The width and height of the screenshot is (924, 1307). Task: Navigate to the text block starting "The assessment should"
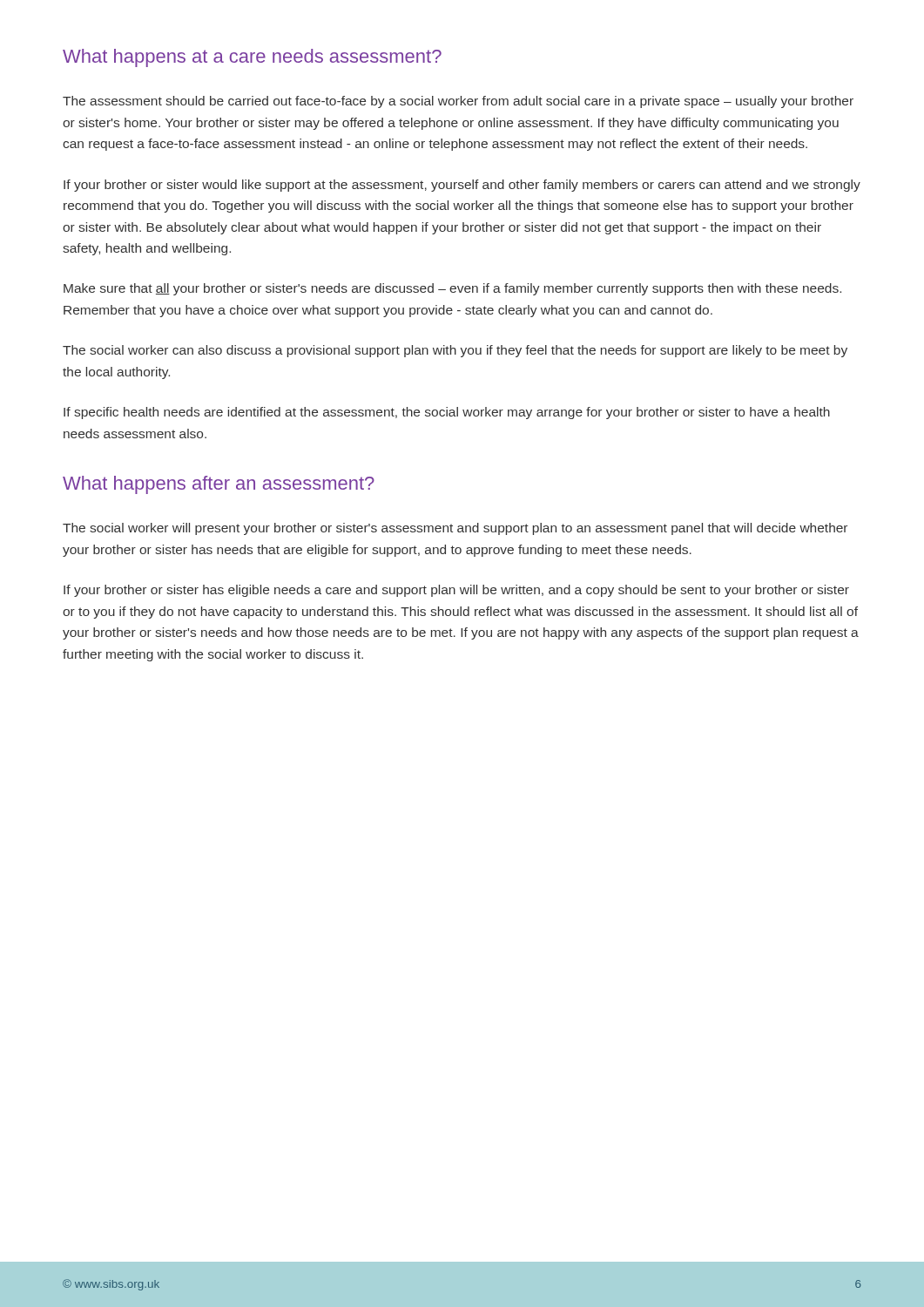tap(458, 122)
